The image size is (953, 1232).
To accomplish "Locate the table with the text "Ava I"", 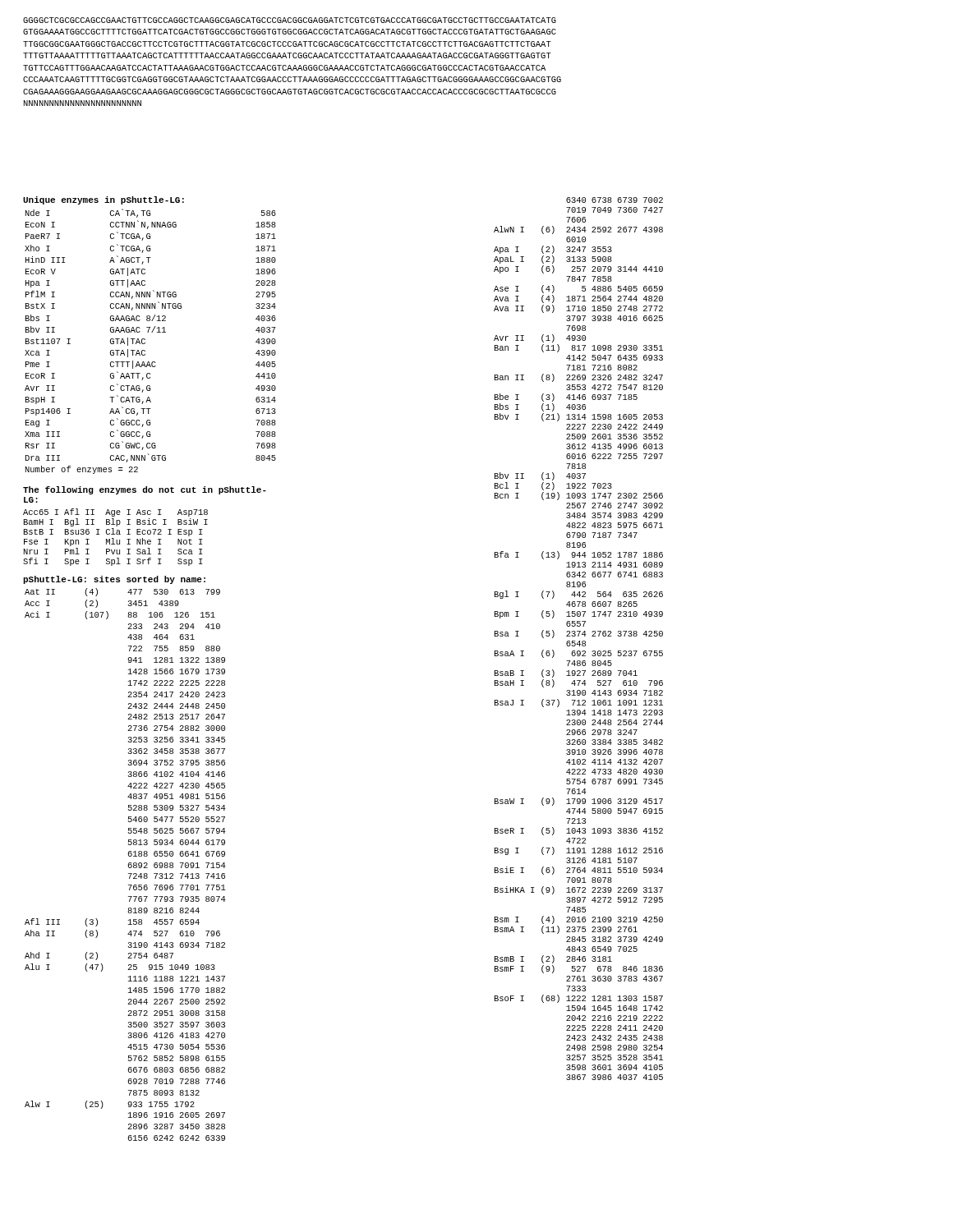I will [x=722, y=639].
